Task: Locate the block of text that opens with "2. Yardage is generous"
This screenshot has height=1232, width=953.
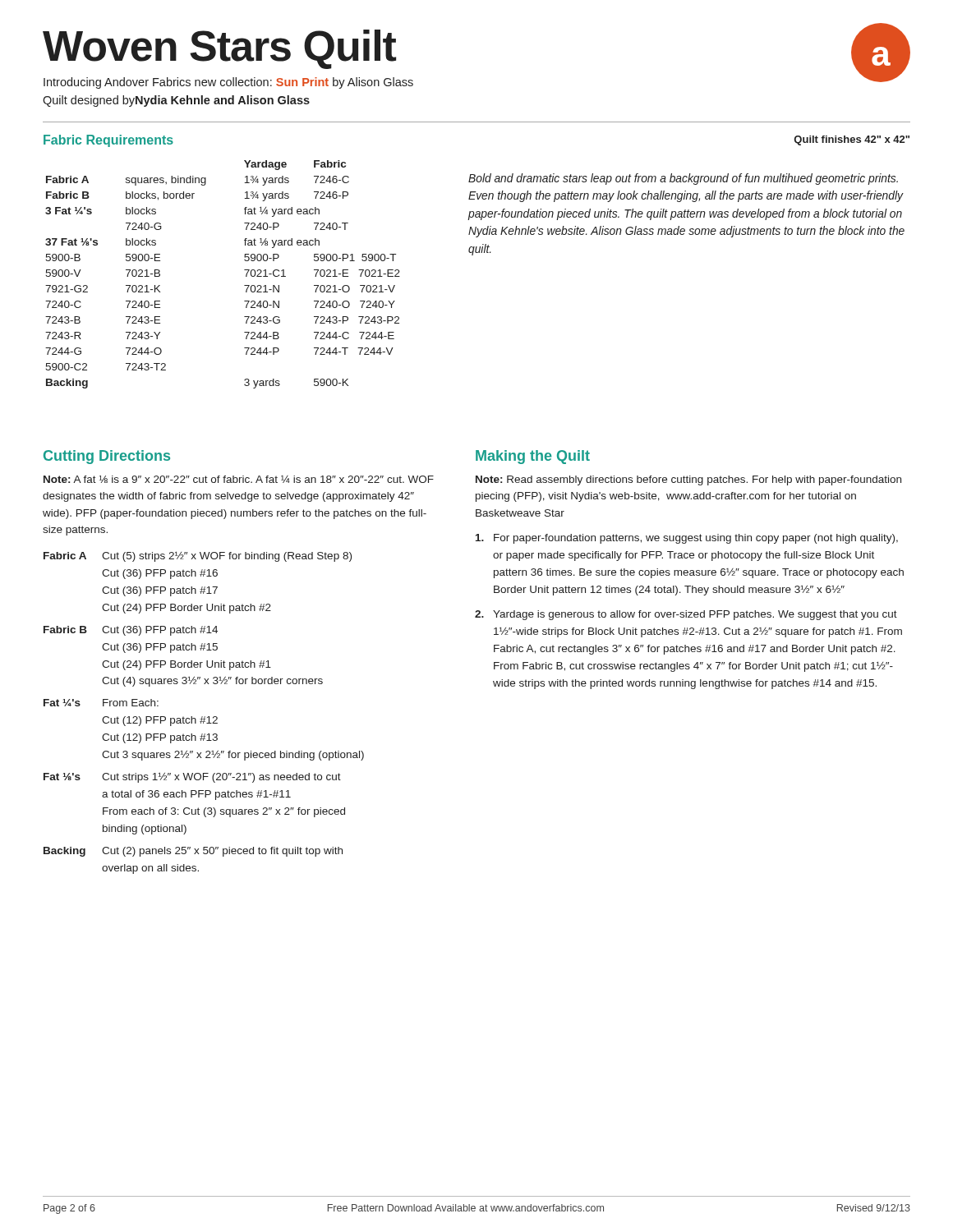Action: [693, 649]
